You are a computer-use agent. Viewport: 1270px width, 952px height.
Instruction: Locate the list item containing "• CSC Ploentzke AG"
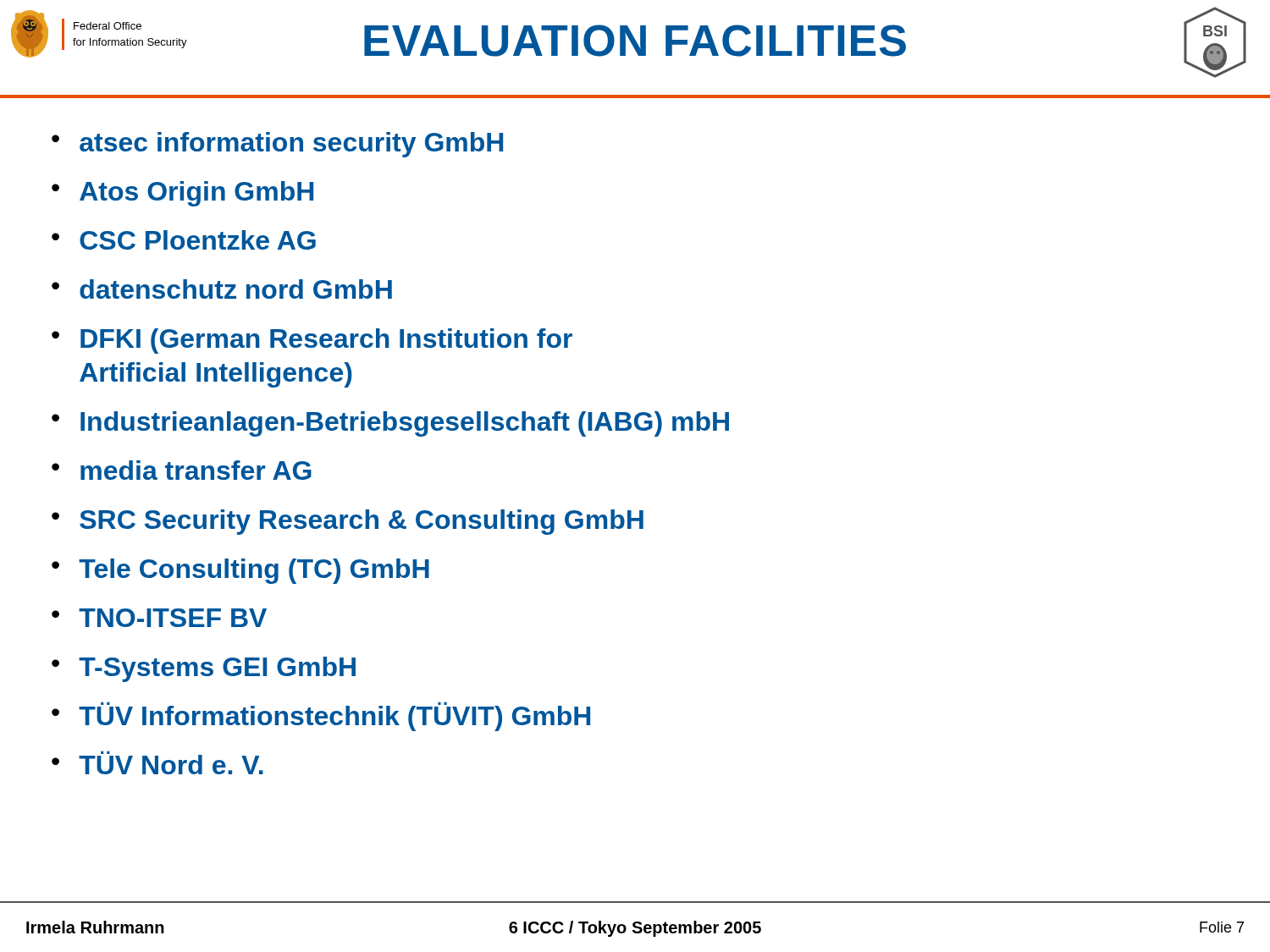point(184,240)
